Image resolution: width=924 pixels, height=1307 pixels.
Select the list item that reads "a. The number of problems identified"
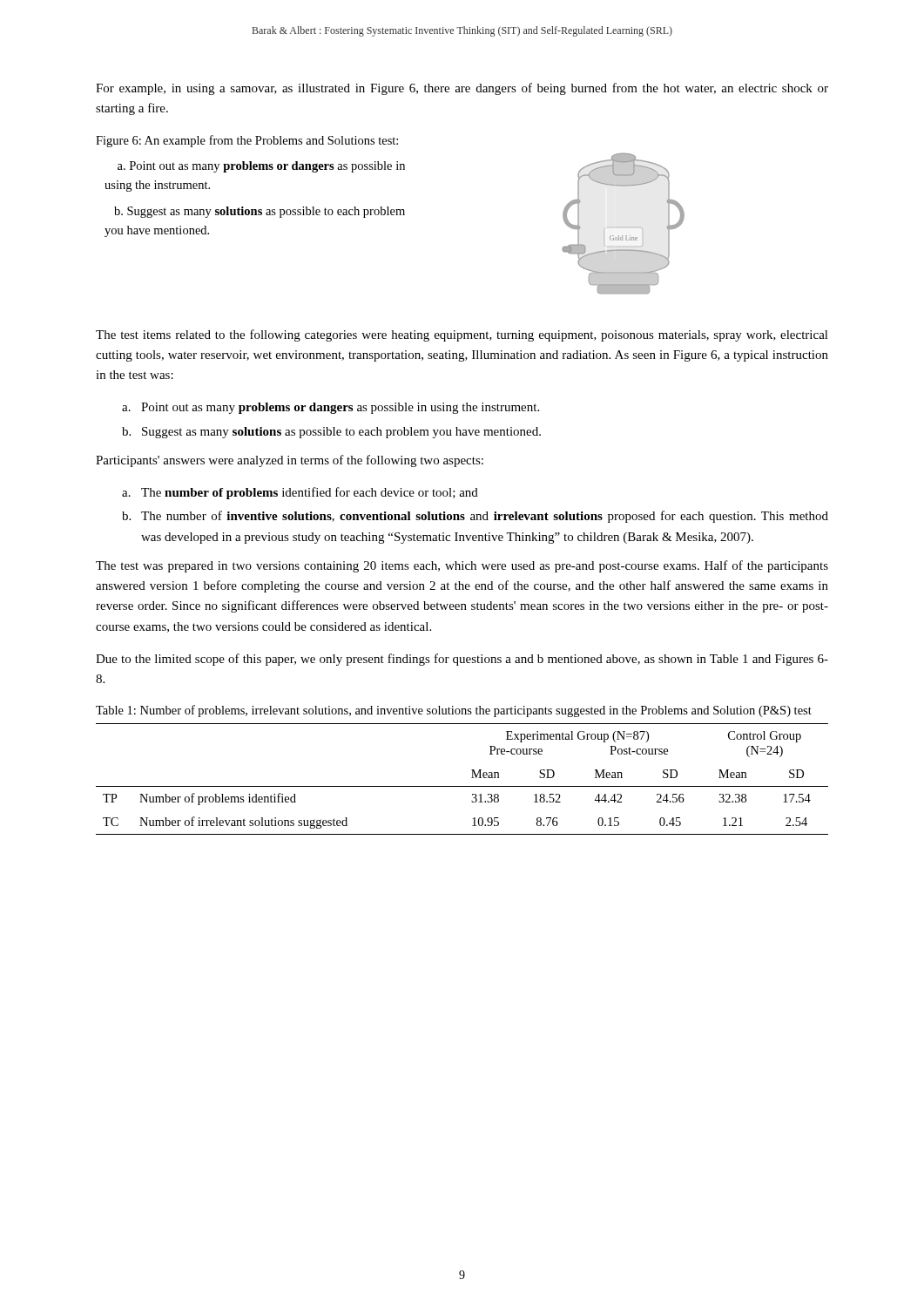pyautogui.click(x=300, y=493)
